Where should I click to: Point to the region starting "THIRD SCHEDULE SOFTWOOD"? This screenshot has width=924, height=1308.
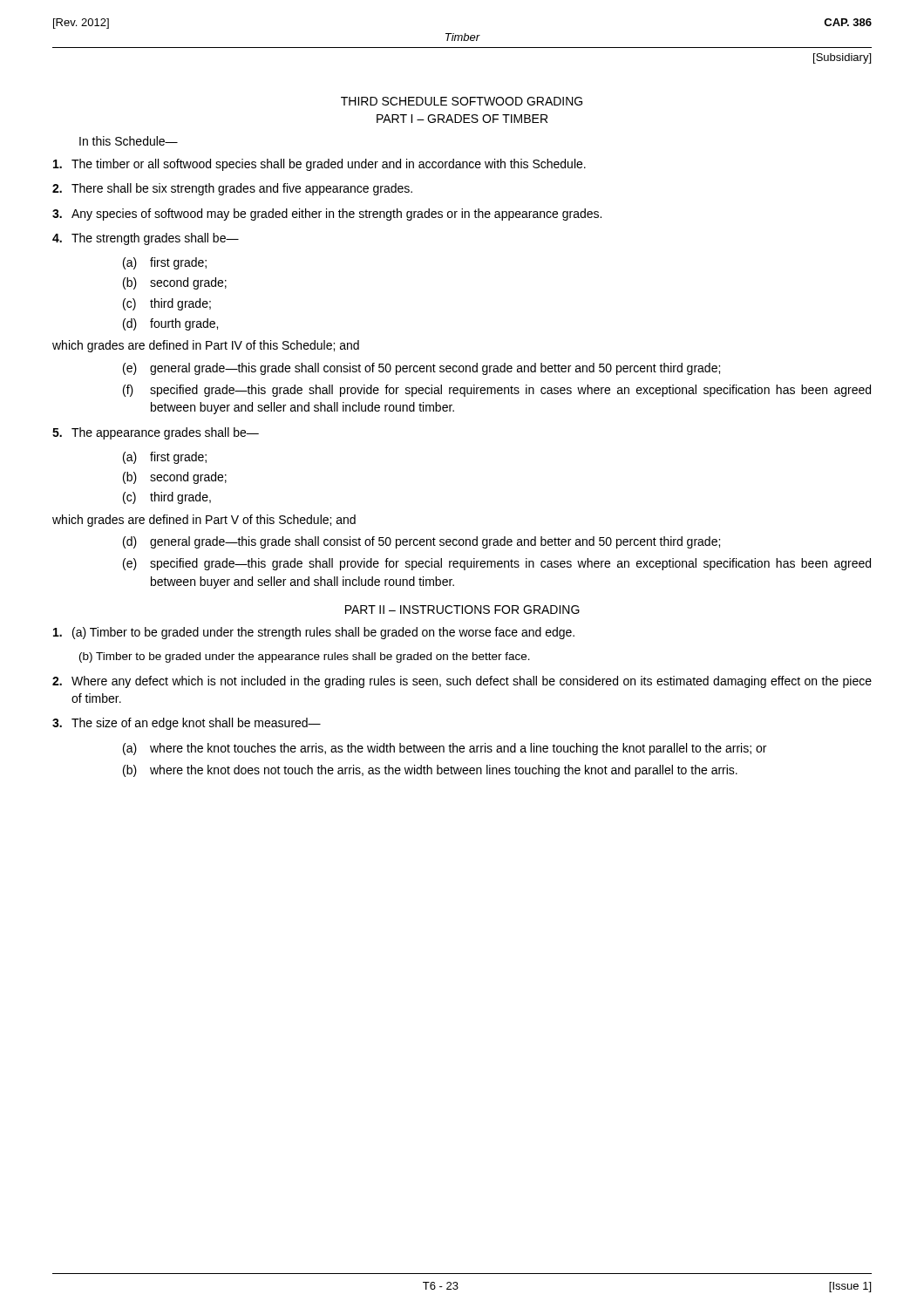click(x=462, y=101)
